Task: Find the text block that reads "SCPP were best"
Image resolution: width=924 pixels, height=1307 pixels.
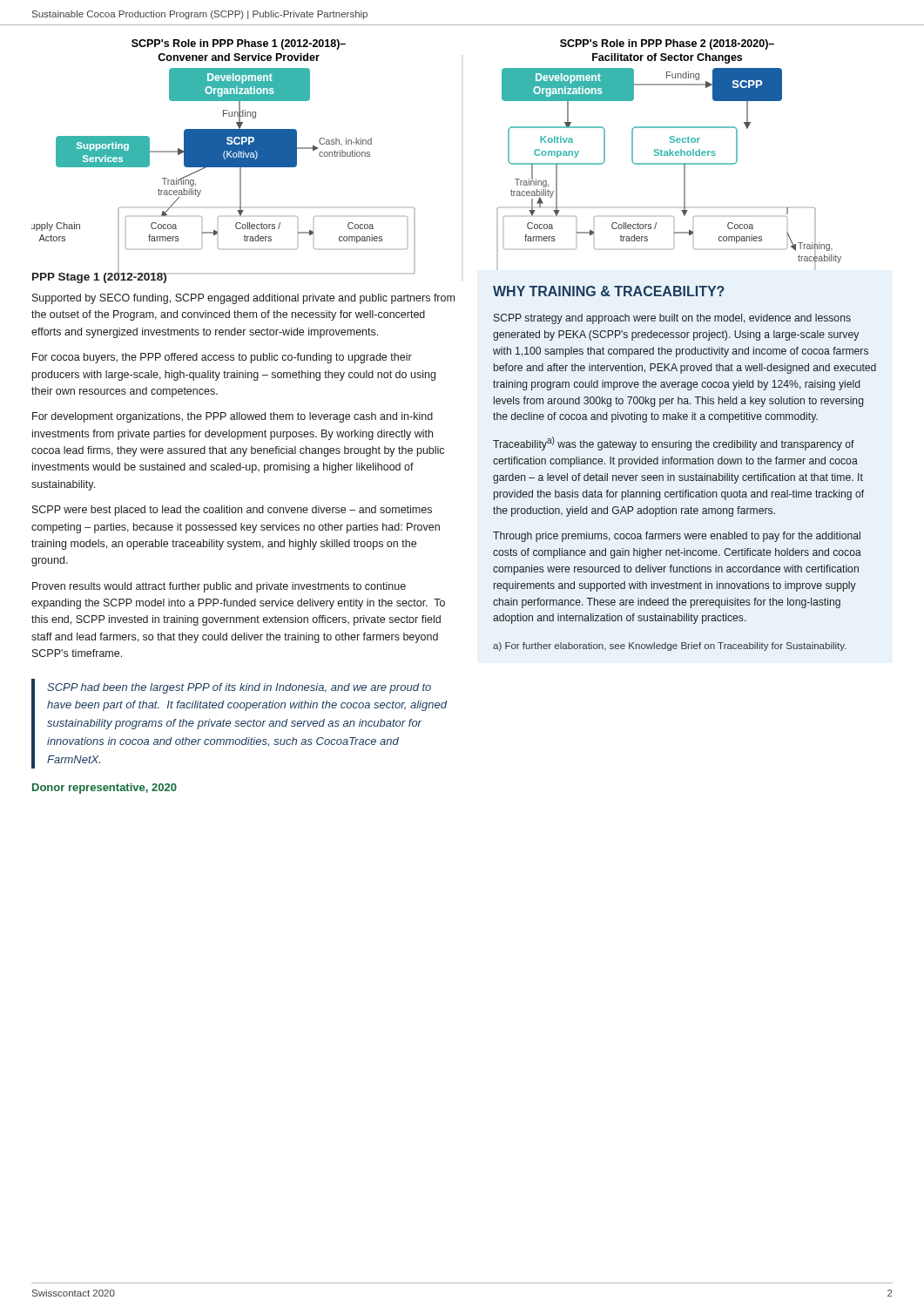Action: pos(236,535)
